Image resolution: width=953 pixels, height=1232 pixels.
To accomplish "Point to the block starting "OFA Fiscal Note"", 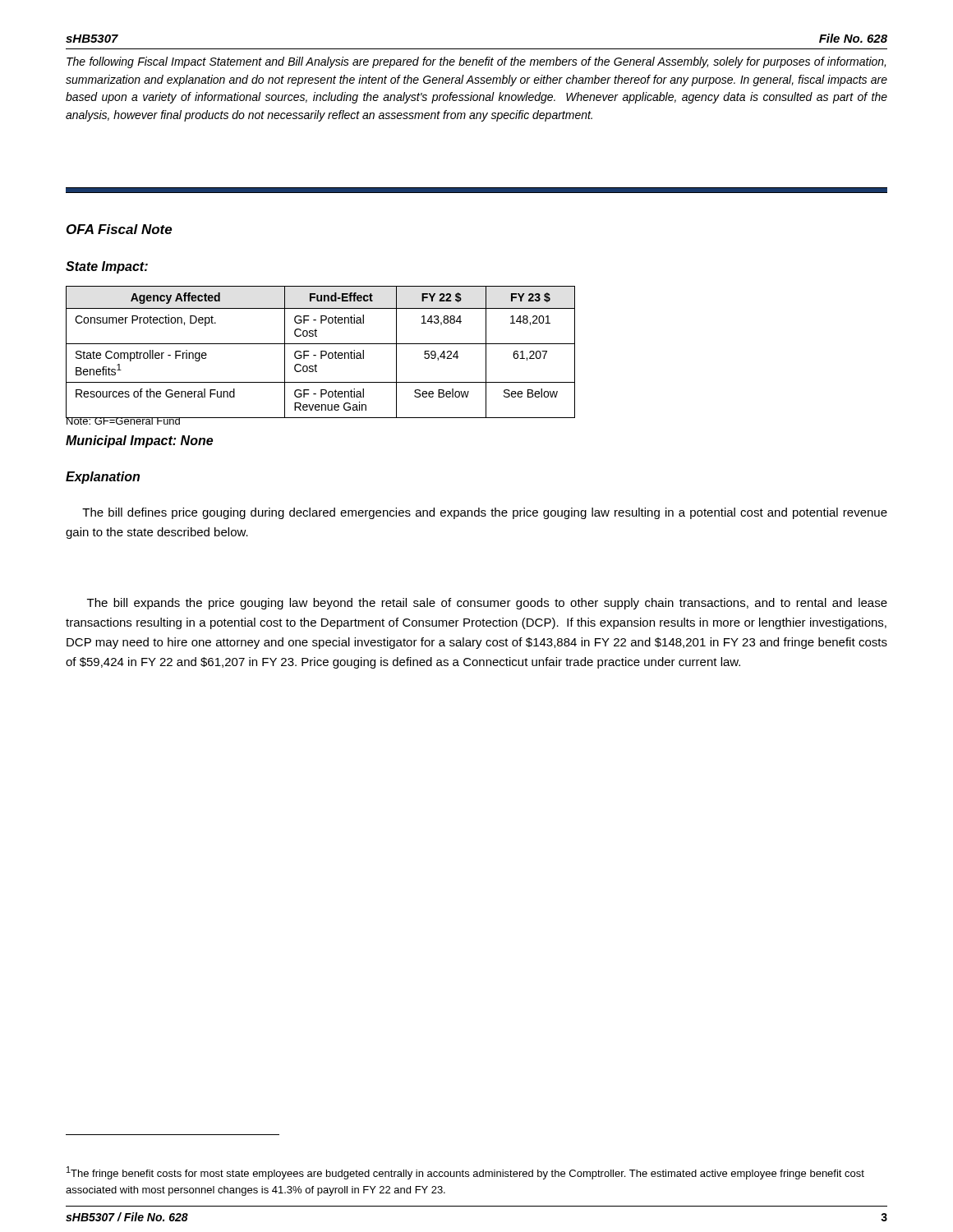I will click(x=119, y=230).
